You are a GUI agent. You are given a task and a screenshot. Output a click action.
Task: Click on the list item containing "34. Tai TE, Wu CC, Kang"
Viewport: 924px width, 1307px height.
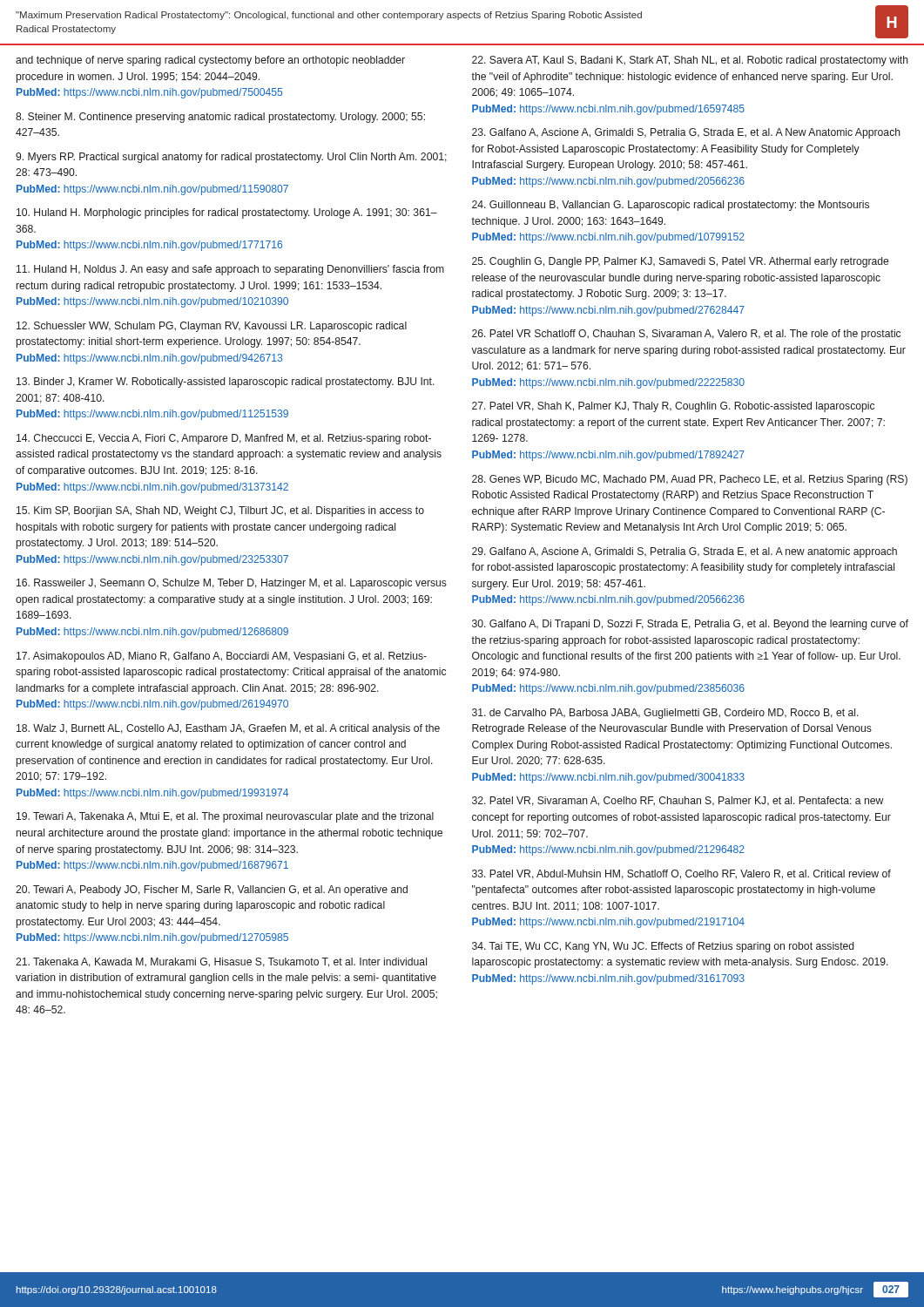pyautogui.click(x=680, y=962)
